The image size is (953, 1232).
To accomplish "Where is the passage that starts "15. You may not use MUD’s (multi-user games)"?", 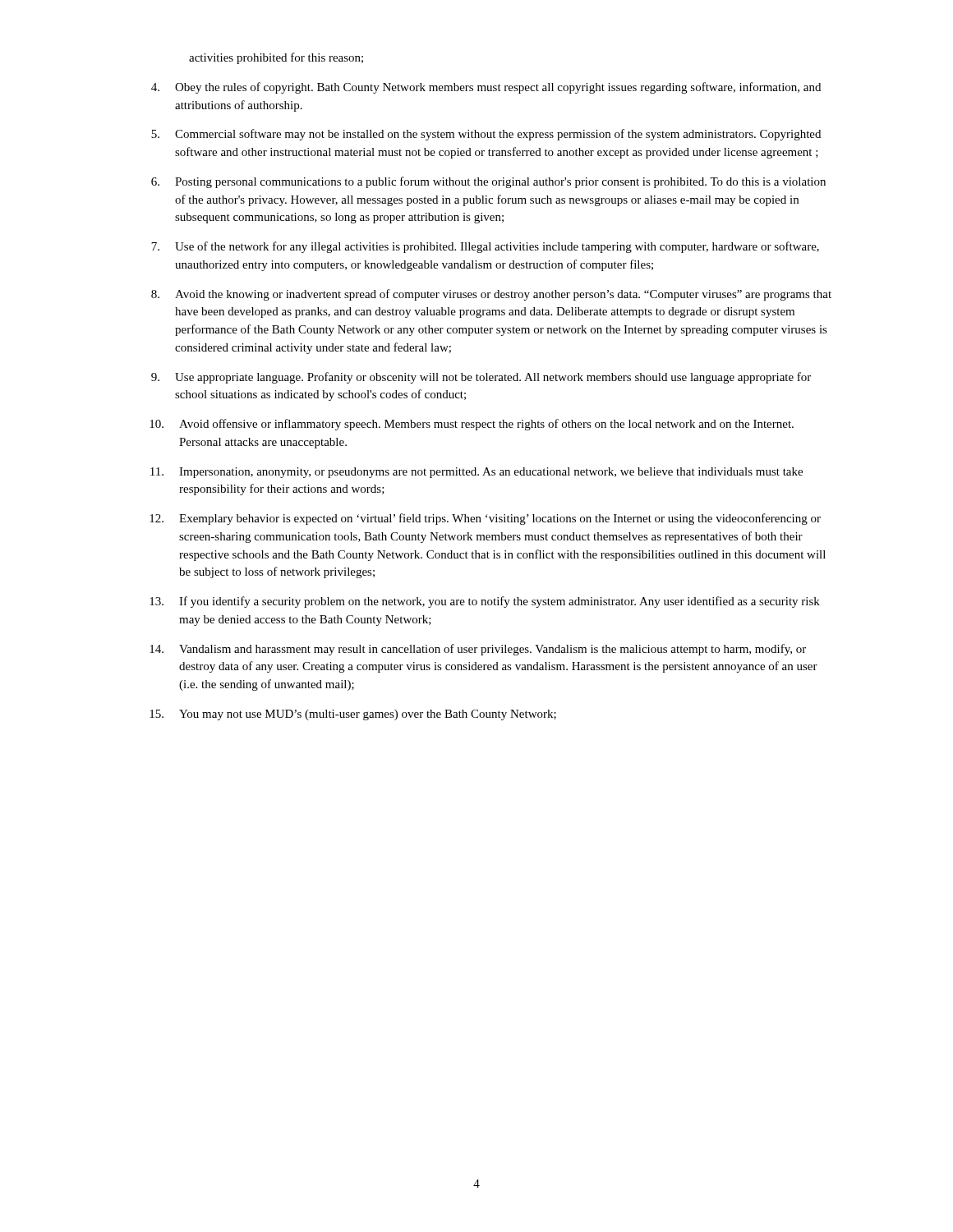I will point(476,714).
